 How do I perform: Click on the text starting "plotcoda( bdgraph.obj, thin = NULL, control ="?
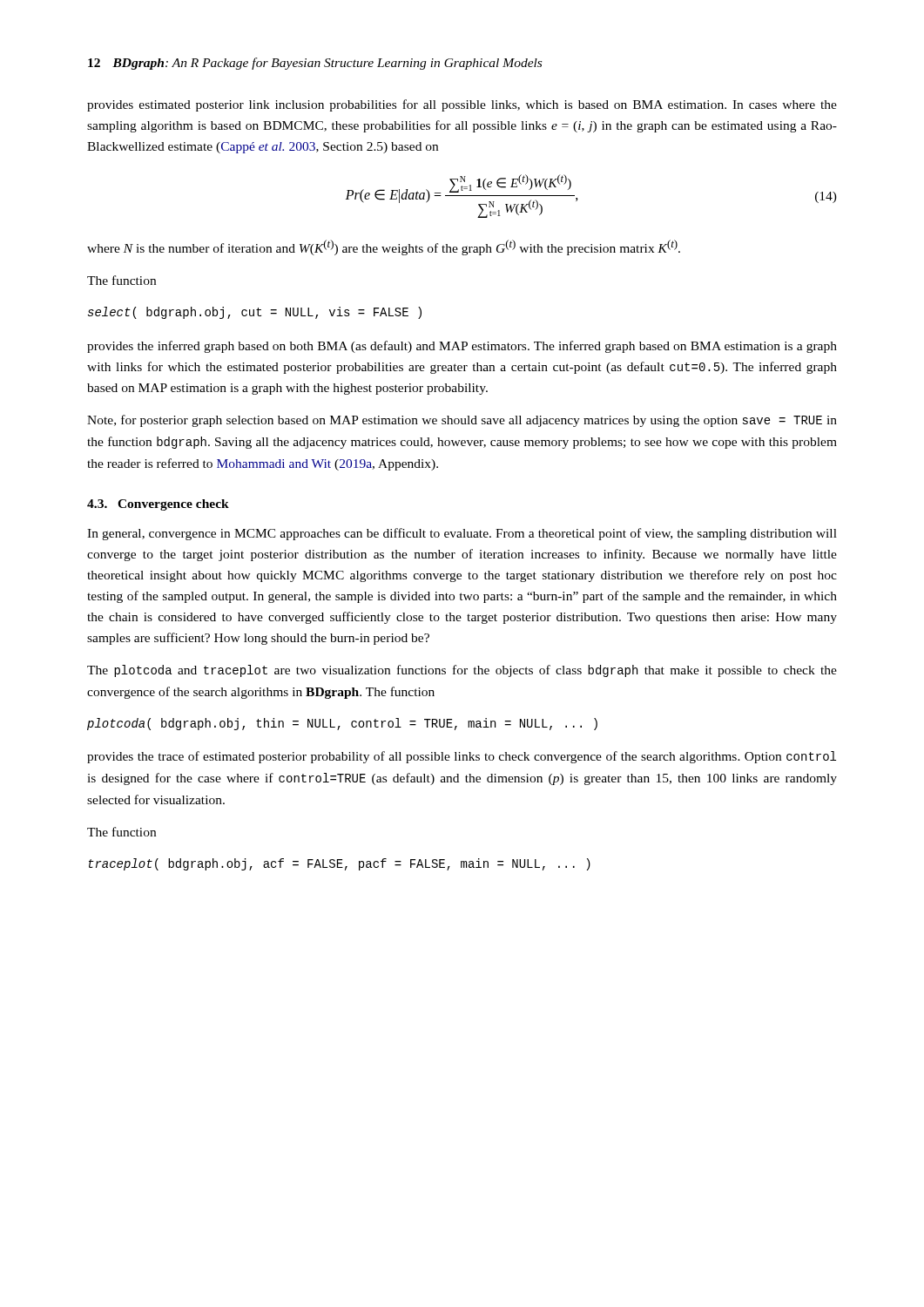[x=343, y=724]
